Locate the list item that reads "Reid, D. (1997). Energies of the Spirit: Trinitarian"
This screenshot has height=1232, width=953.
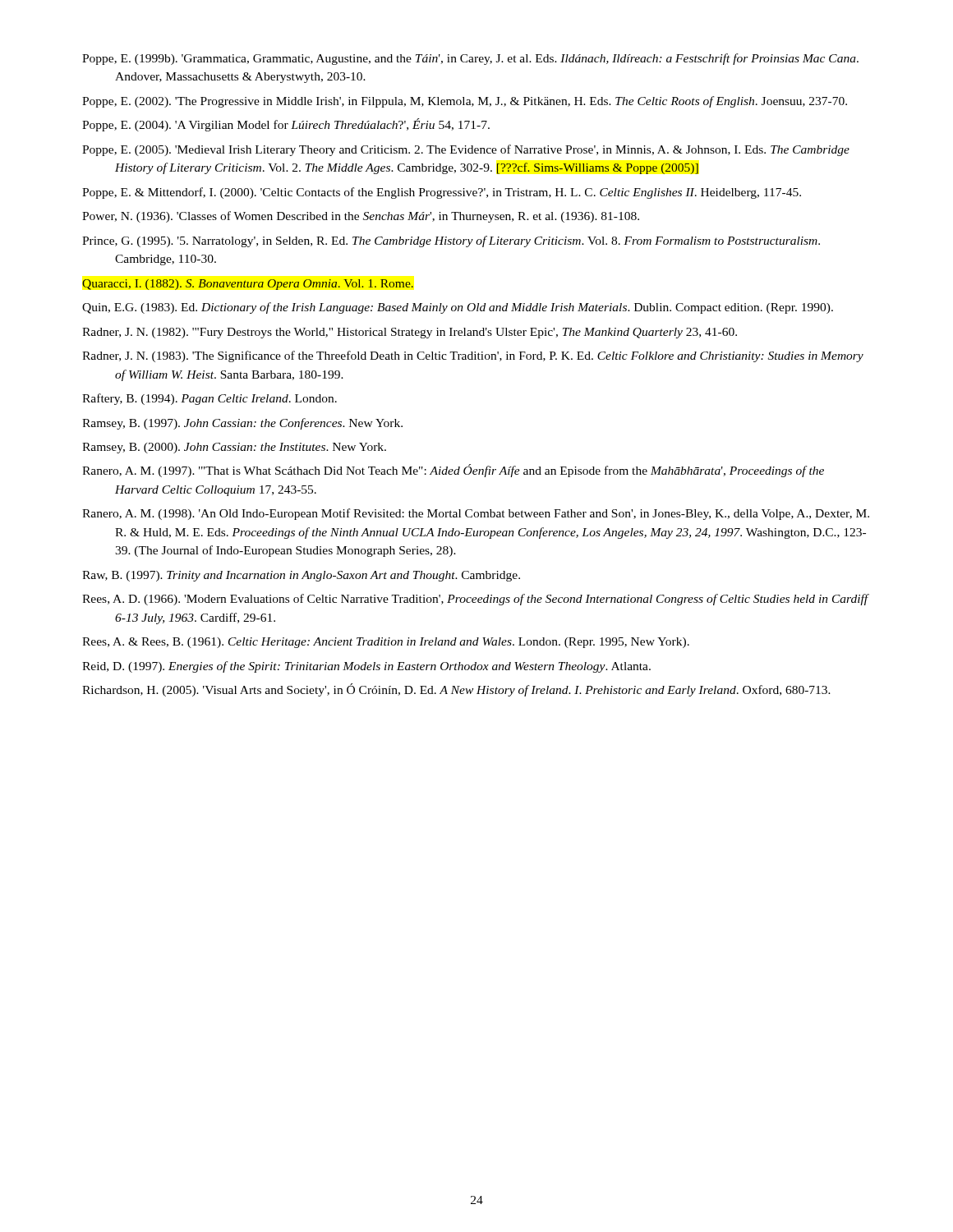(x=367, y=665)
